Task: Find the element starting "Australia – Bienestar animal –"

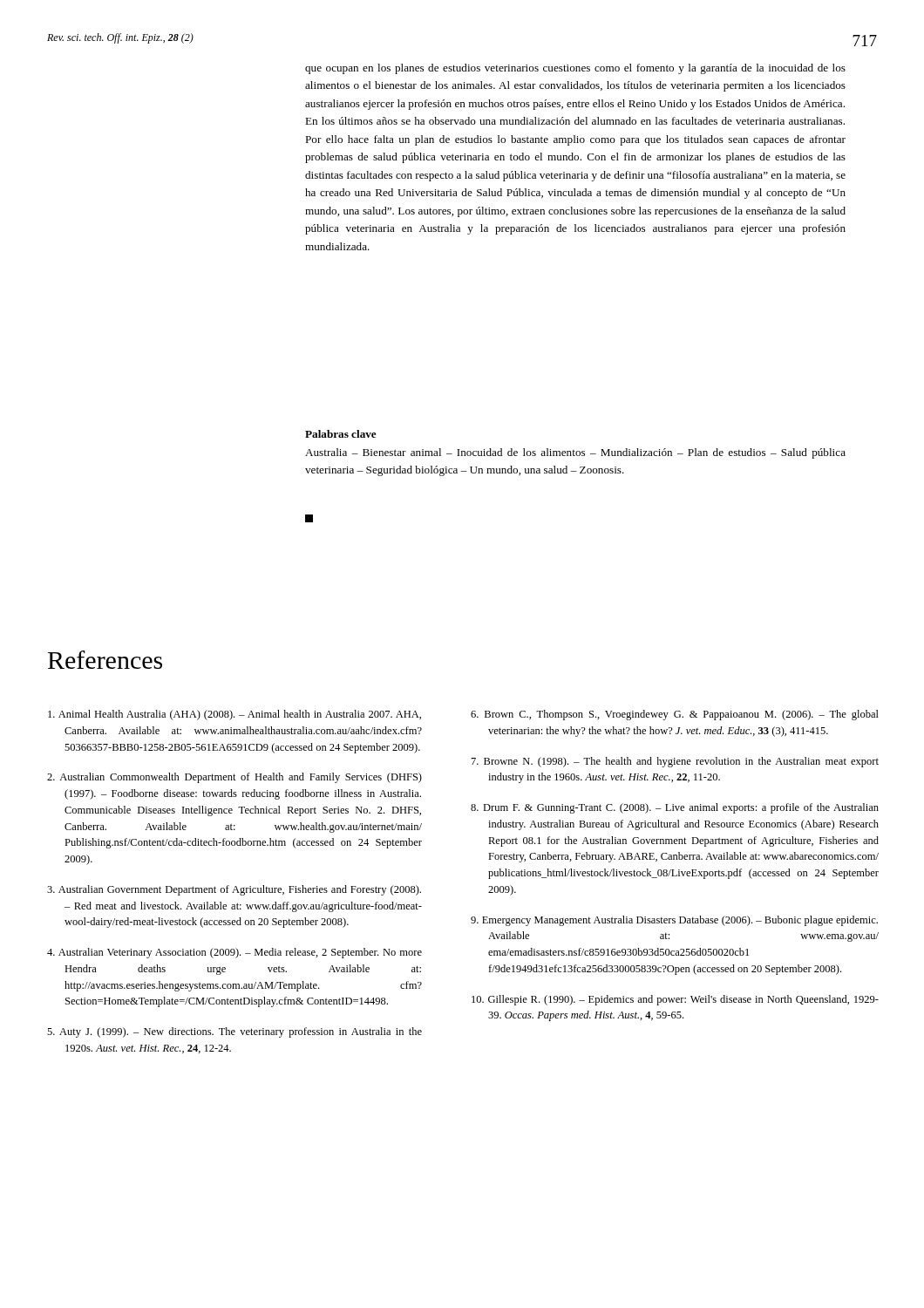Action: [575, 461]
